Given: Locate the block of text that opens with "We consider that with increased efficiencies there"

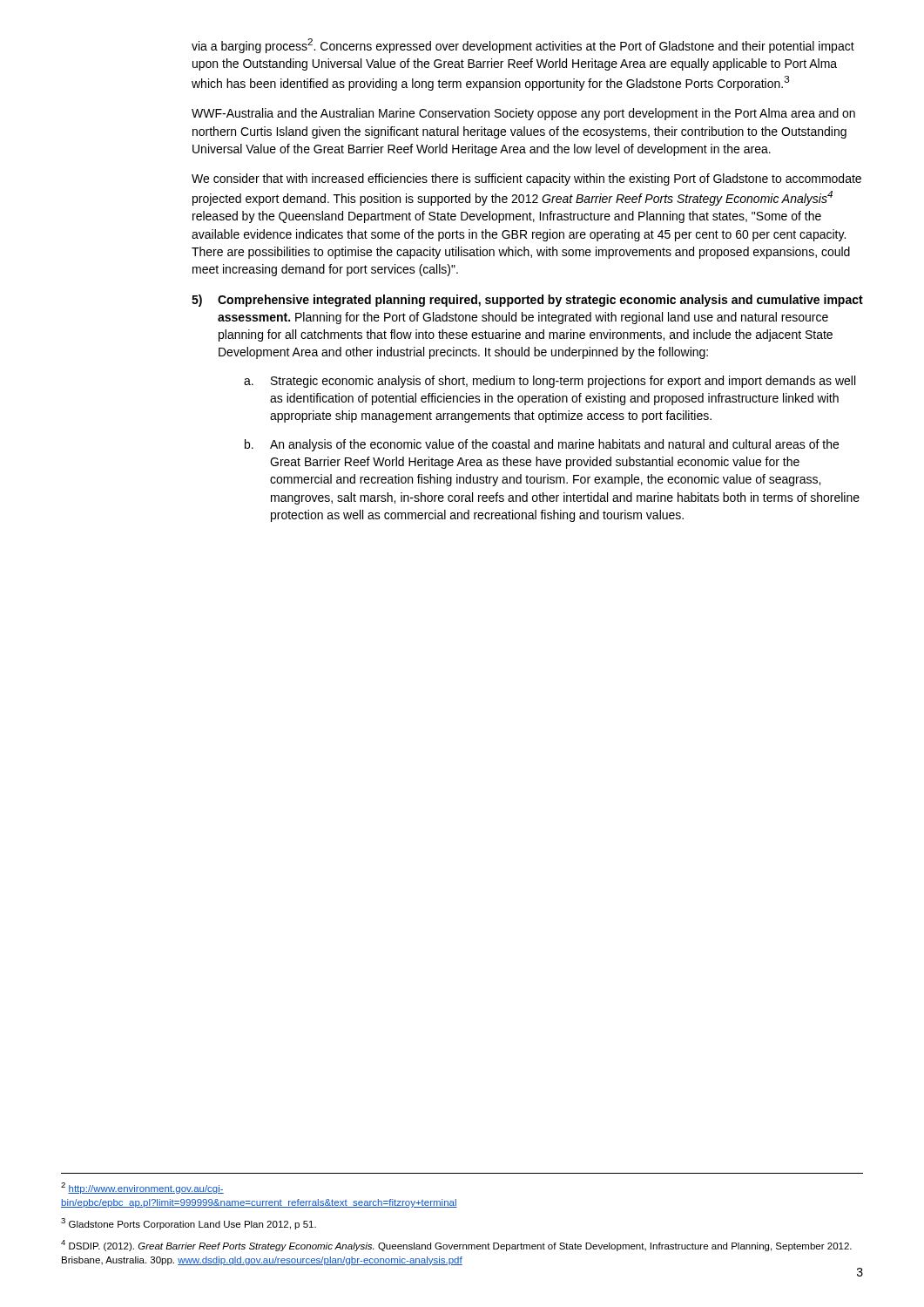Looking at the screenshot, I should 527,224.
